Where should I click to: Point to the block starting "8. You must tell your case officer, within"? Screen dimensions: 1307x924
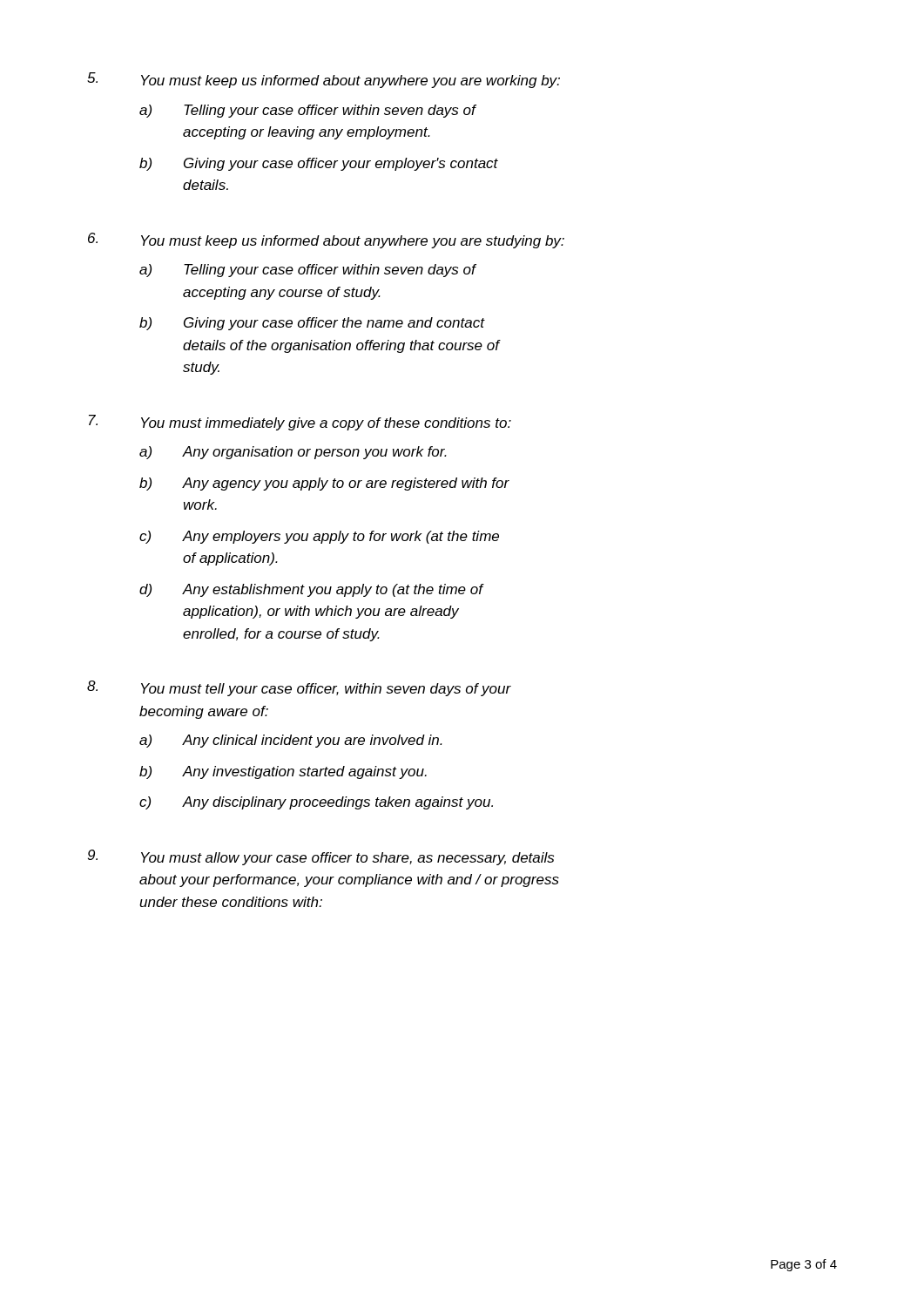point(299,688)
